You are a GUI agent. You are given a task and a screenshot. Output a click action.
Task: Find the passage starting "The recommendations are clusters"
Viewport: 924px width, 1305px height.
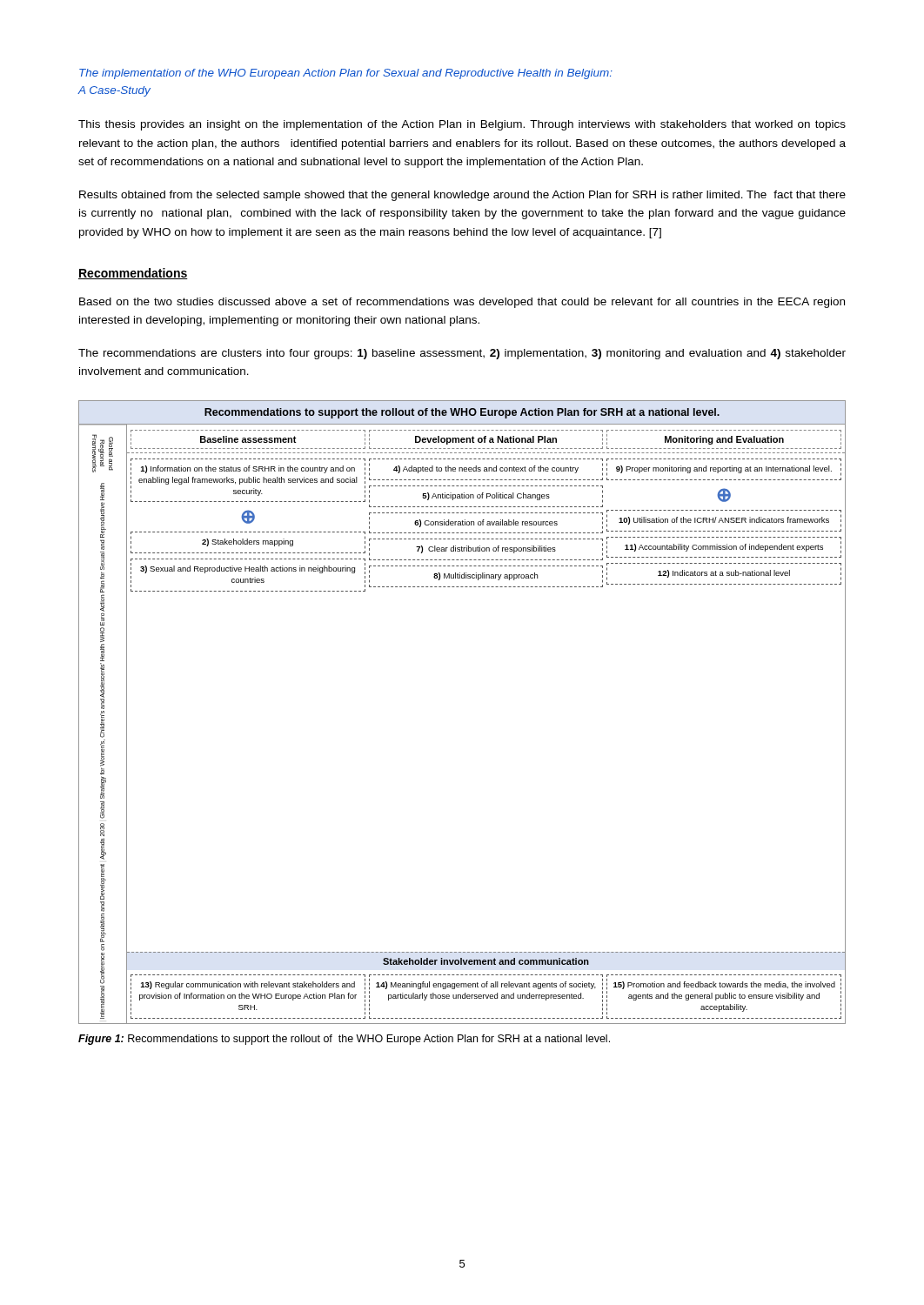point(462,362)
